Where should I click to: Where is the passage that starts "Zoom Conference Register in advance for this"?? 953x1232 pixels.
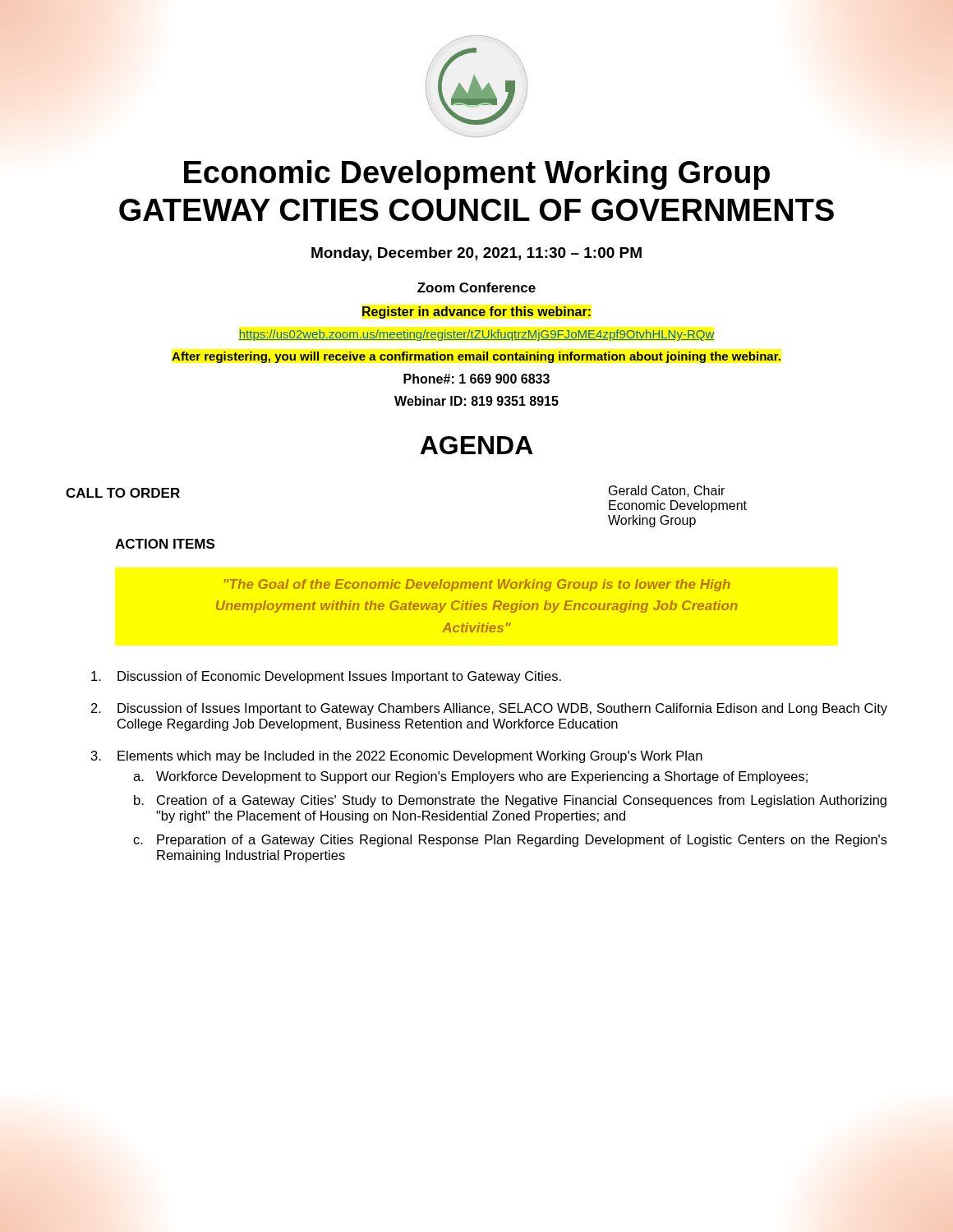click(476, 344)
